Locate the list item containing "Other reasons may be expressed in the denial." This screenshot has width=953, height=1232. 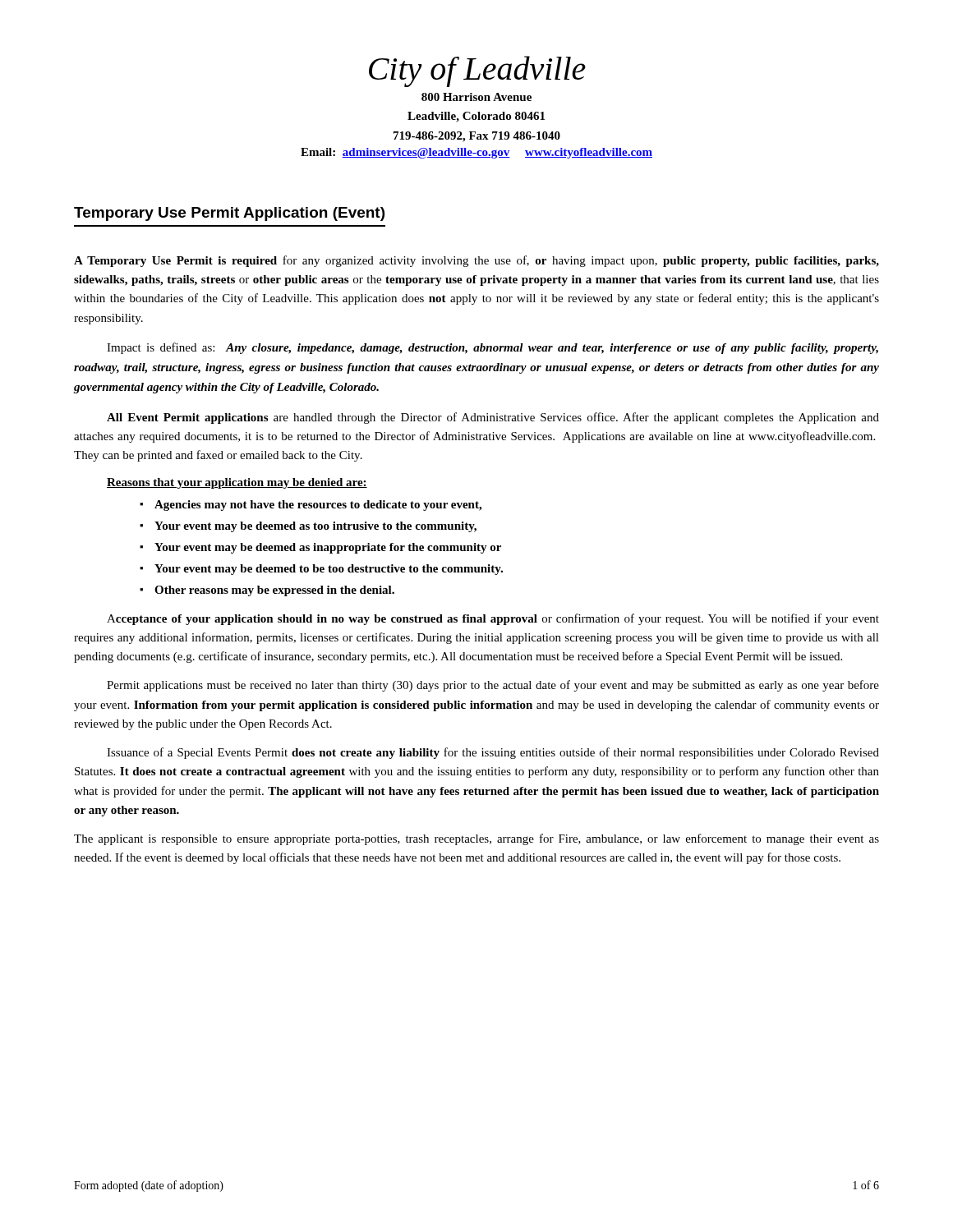click(x=275, y=589)
